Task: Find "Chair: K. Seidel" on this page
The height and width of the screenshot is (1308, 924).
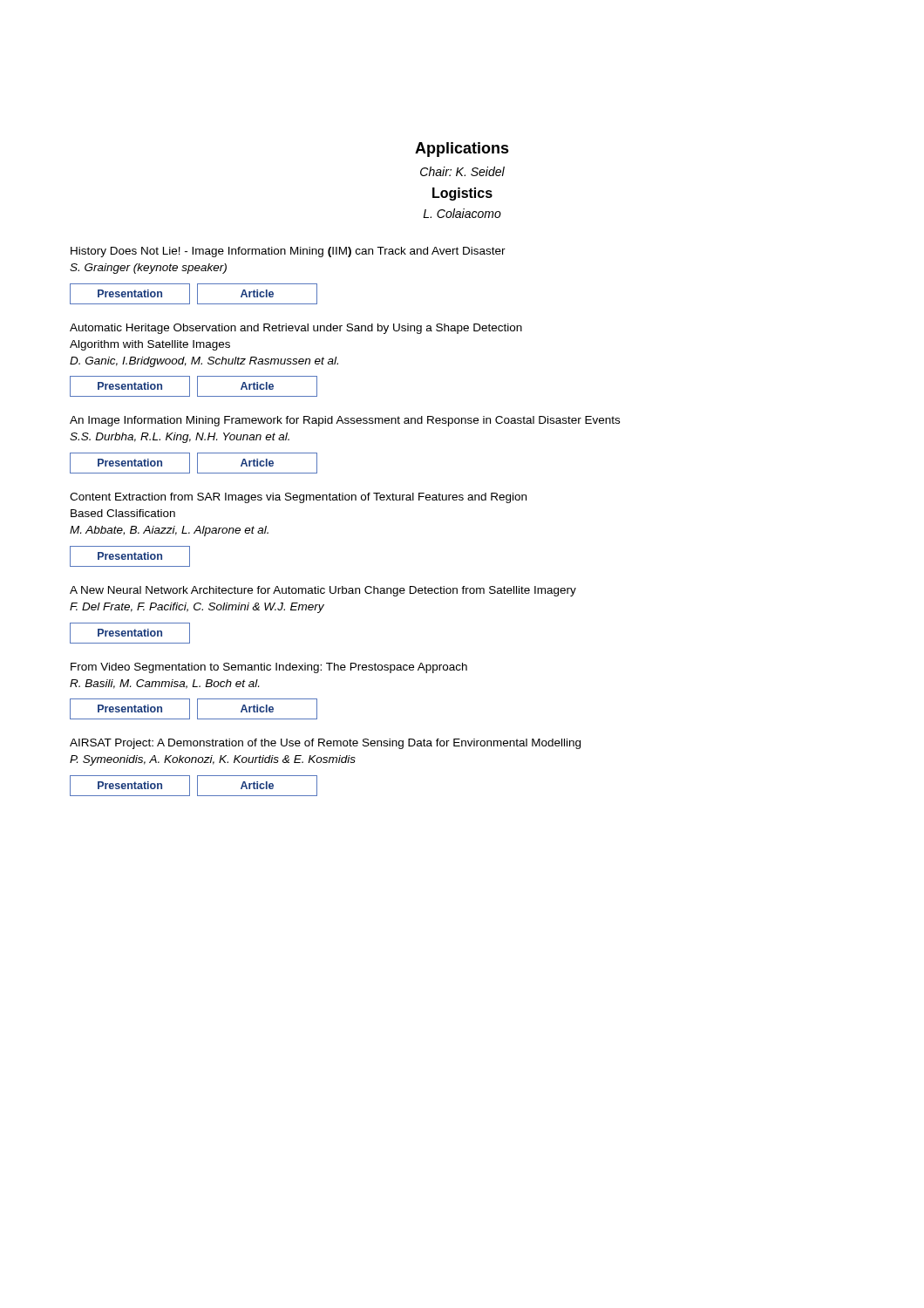Action: [462, 172]
